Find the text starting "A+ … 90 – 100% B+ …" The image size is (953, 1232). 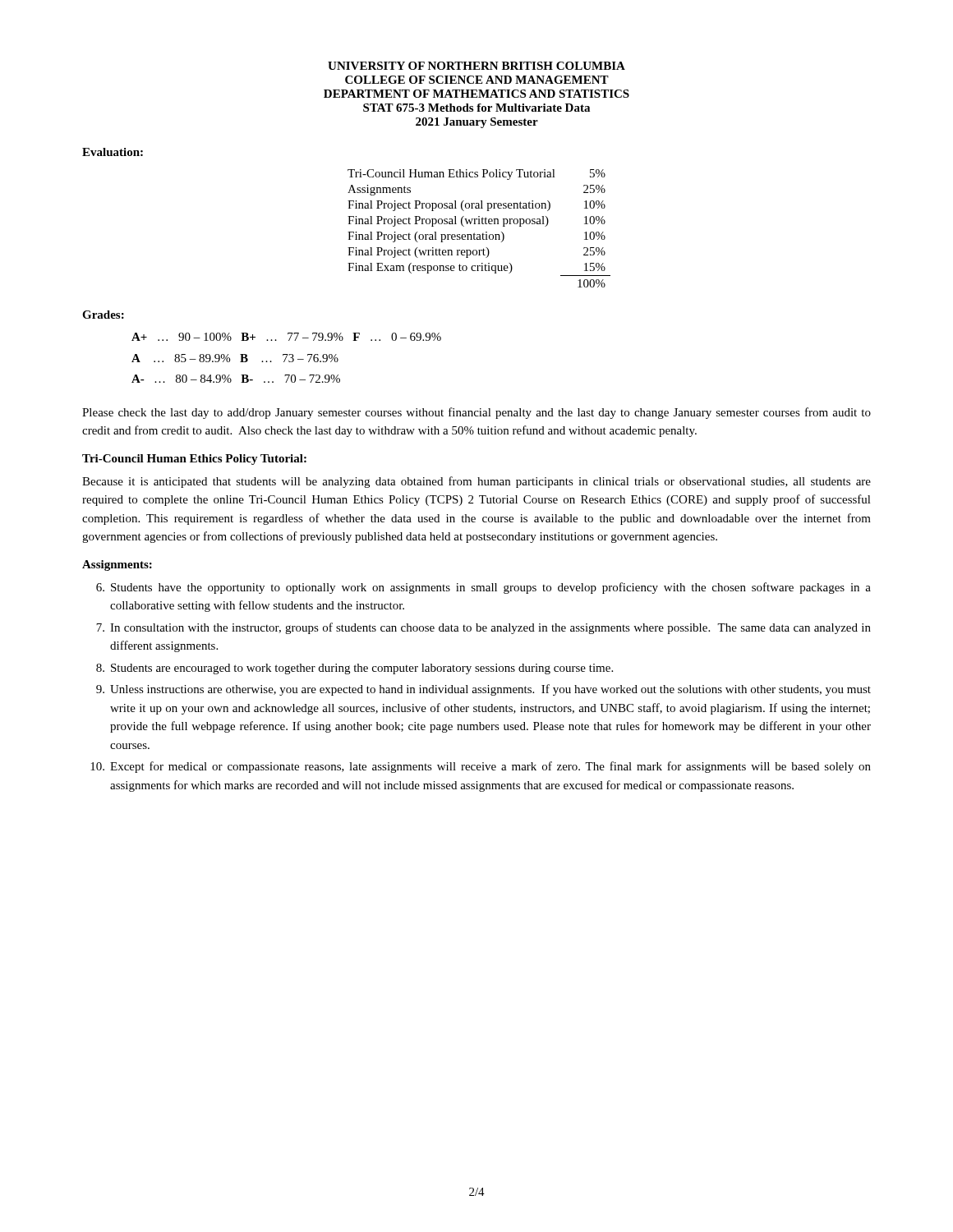[286, 358]
